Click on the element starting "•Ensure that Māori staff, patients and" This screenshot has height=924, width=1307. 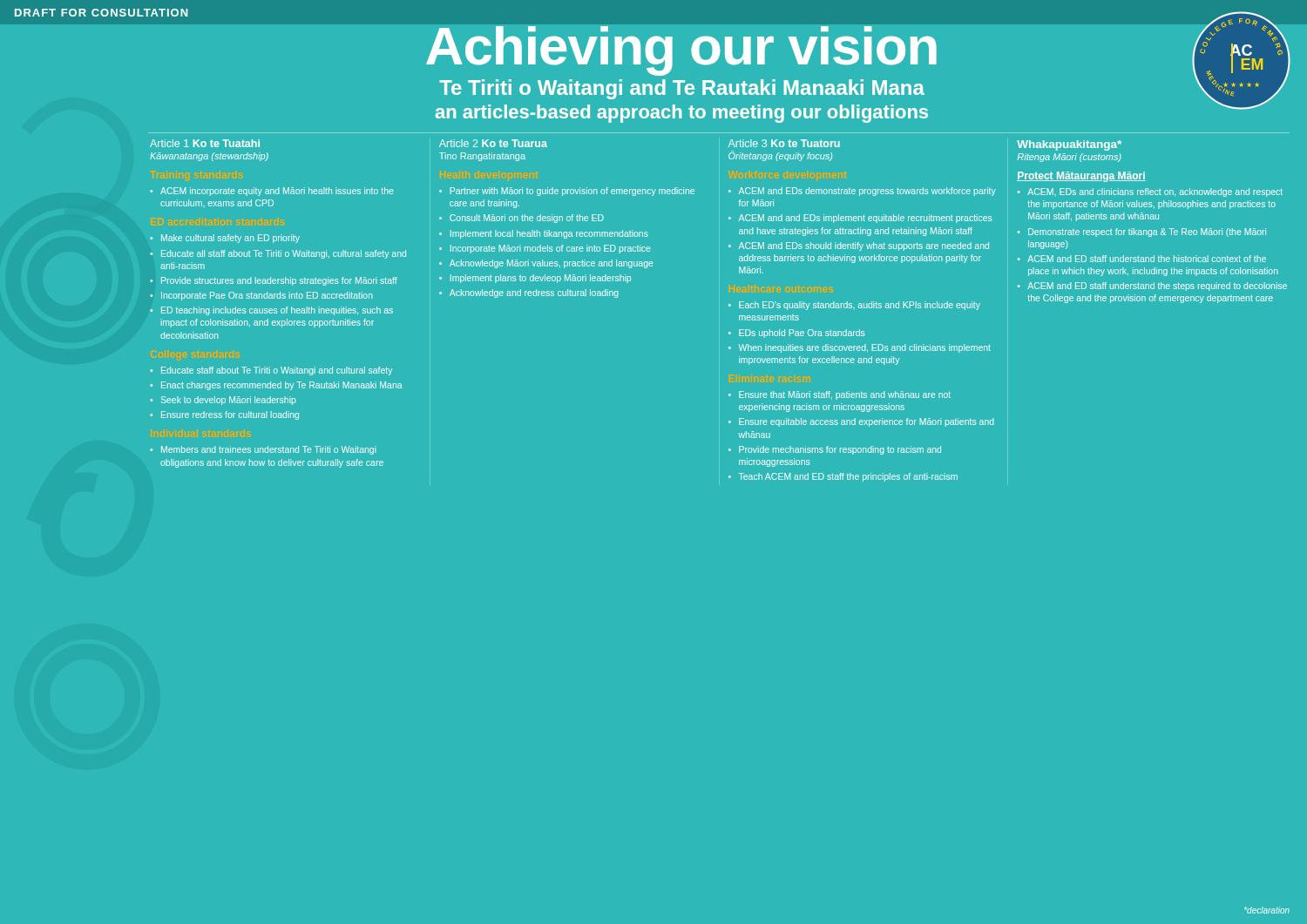click(x=839, y=400)
